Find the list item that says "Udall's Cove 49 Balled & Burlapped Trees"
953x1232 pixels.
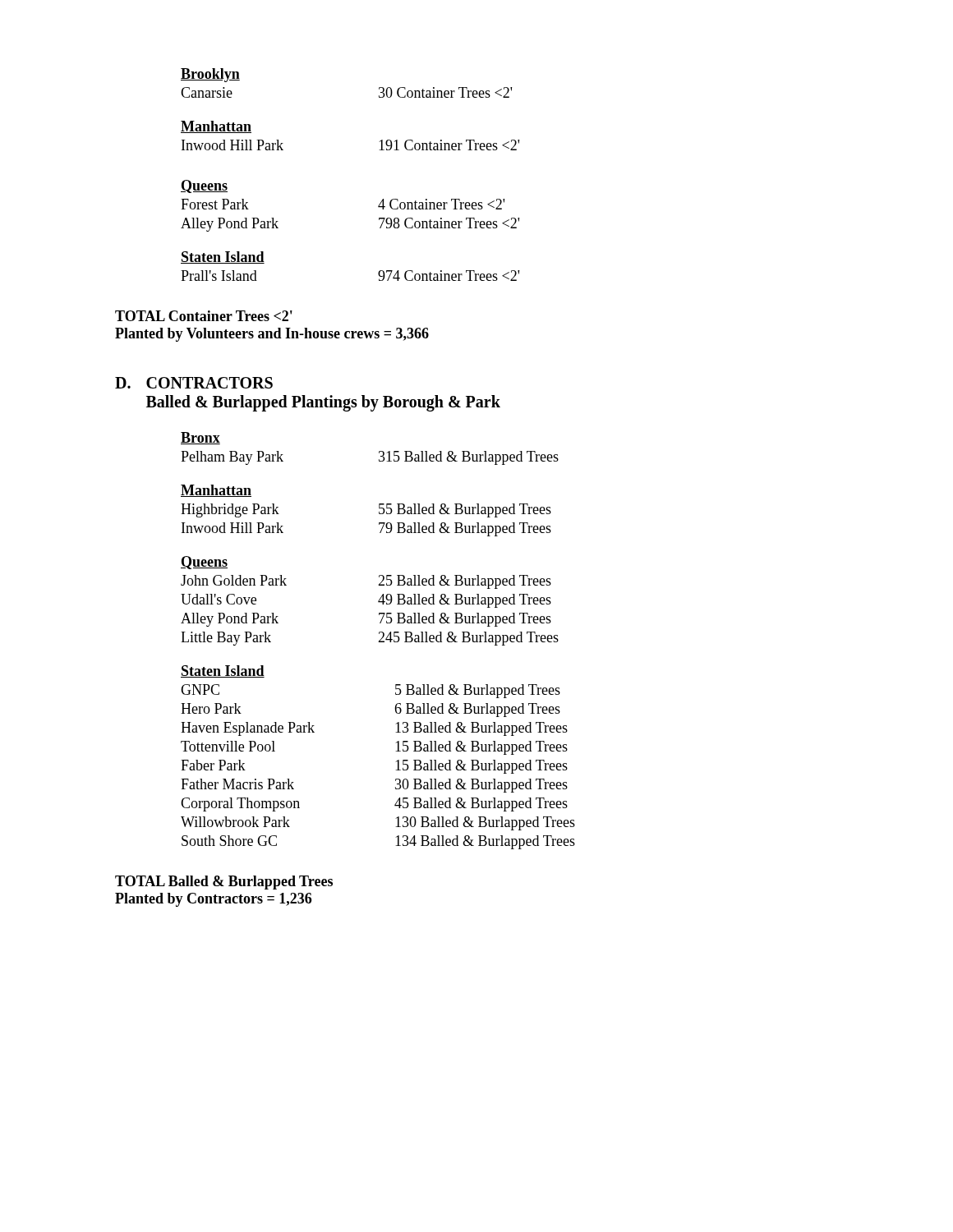click(x=526, y=600)
